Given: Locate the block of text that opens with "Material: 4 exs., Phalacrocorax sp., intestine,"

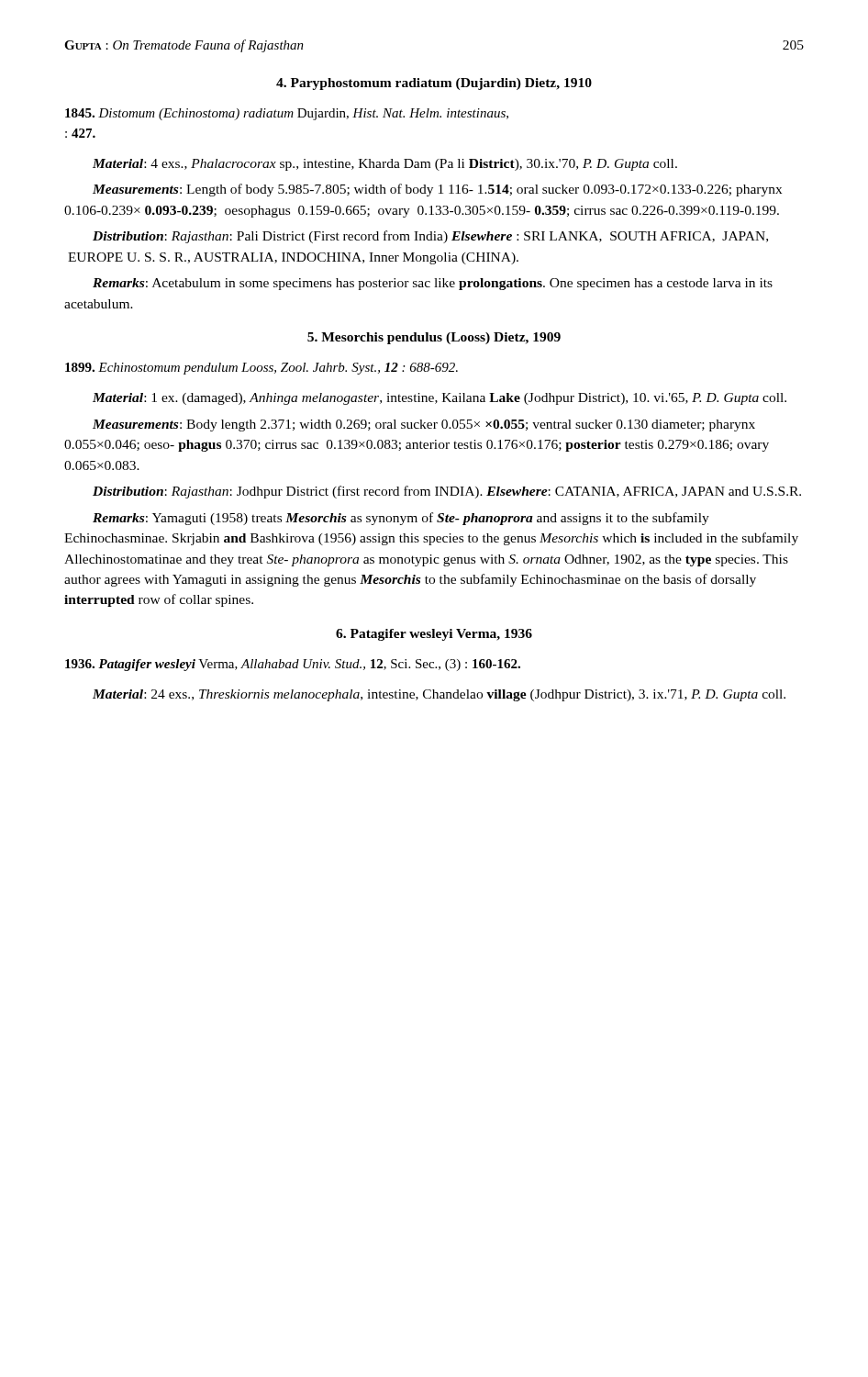Looking at the screenshot, I should coord(385,163).
